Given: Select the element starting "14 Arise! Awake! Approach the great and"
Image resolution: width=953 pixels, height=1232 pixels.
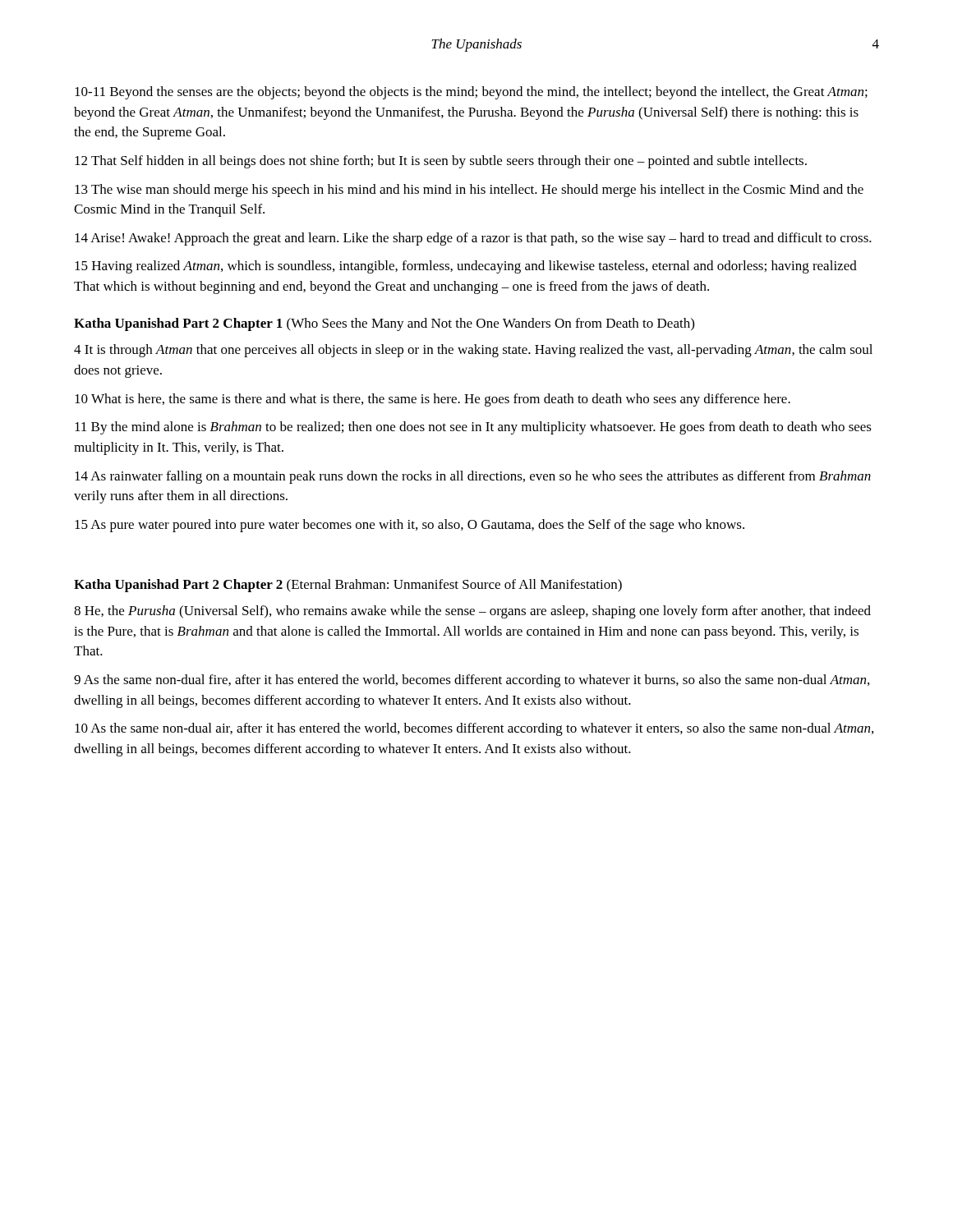Looking at the screenshot, I should (x=473, y=238).
